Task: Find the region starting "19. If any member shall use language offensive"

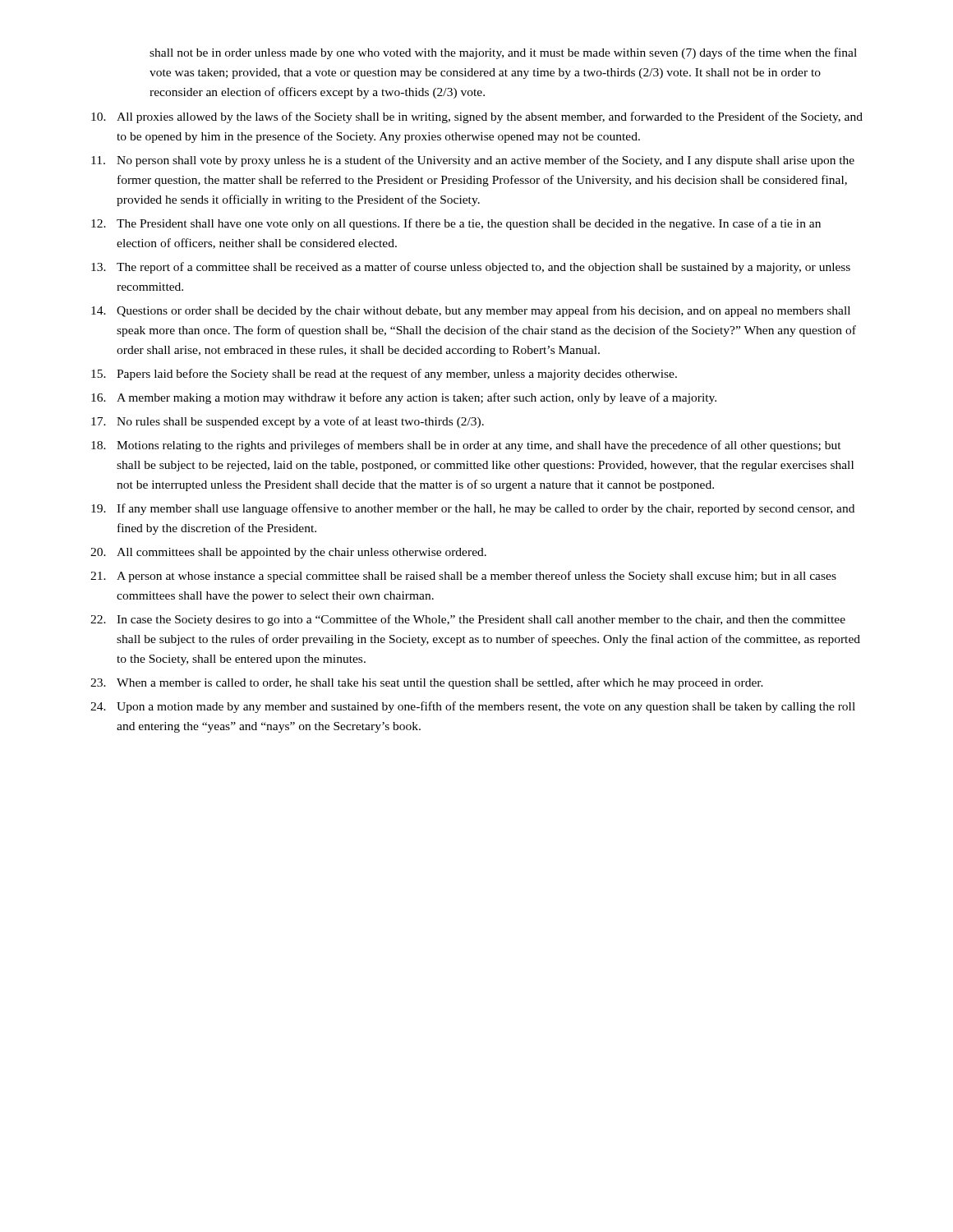Action: 476,519
